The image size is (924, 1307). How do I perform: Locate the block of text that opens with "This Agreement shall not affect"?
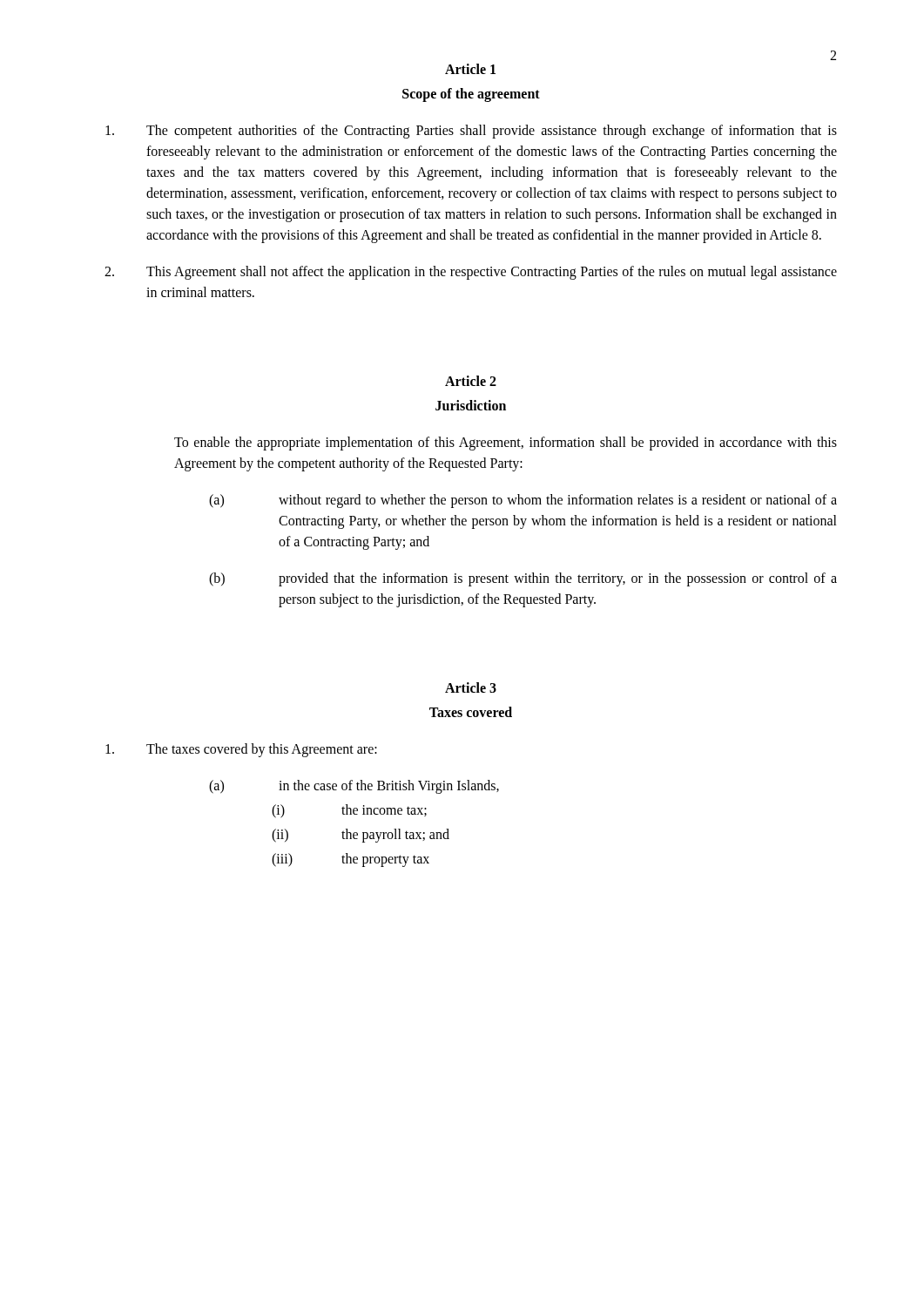point(471,282)
